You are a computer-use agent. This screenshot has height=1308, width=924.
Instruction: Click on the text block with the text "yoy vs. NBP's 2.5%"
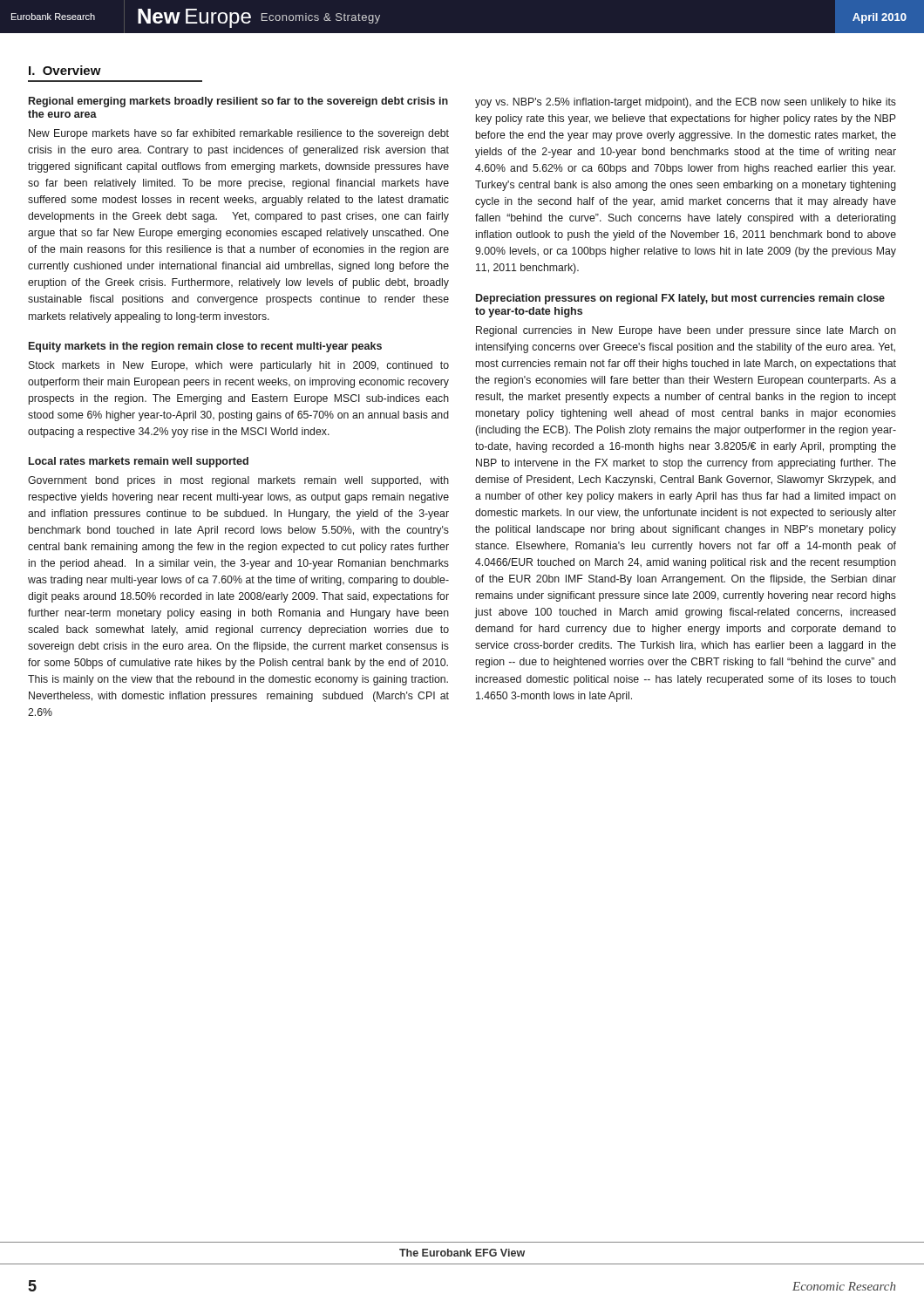pyautogui.click(x=686, y=185)
